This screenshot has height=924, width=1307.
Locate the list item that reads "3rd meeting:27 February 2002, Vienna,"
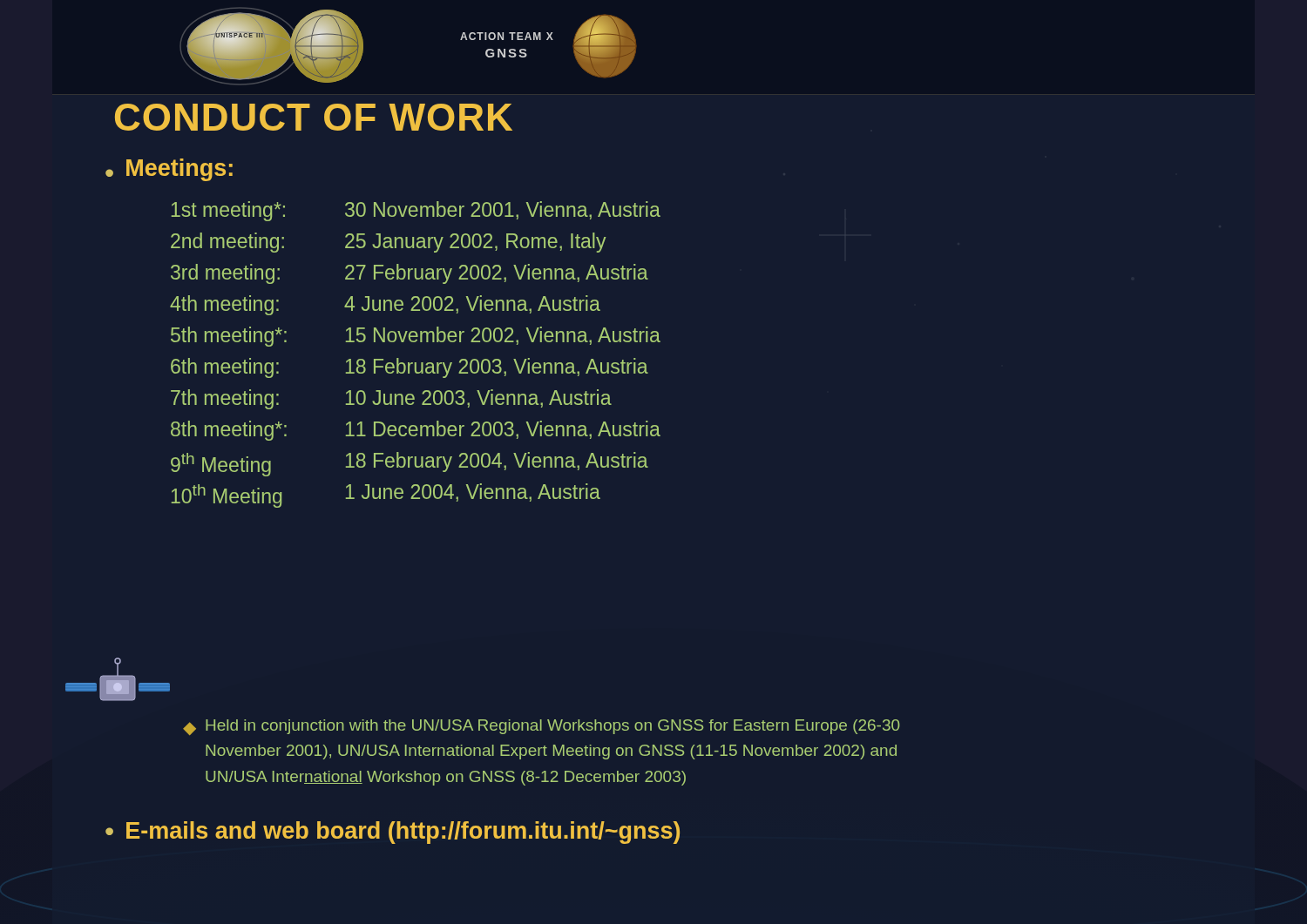(409, 273)
